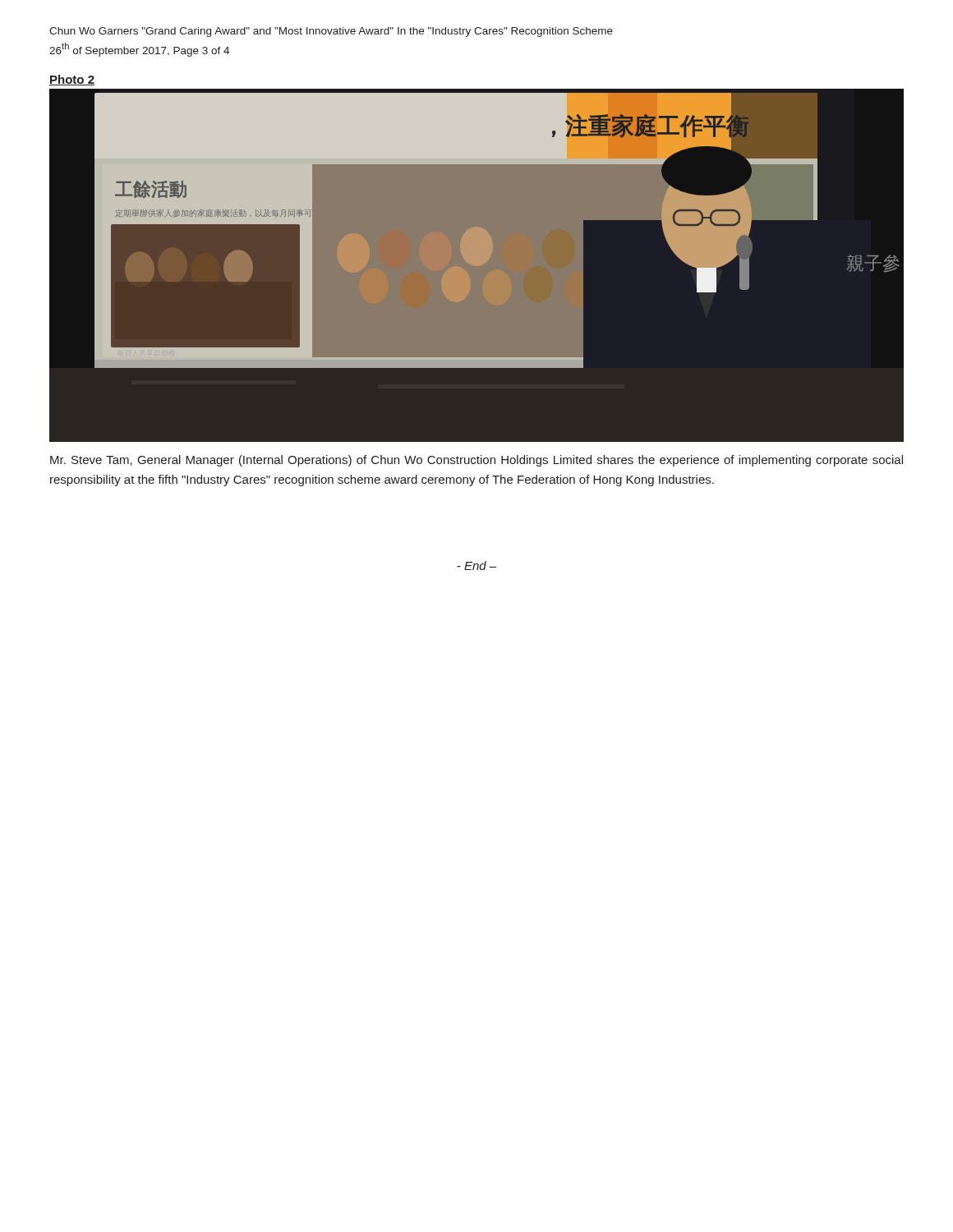Point to the text starting "Mr. Steve Tam, General Manager (Internal Operations)"
Viewport: 953px width, 1232px height.
coord(476,469)
